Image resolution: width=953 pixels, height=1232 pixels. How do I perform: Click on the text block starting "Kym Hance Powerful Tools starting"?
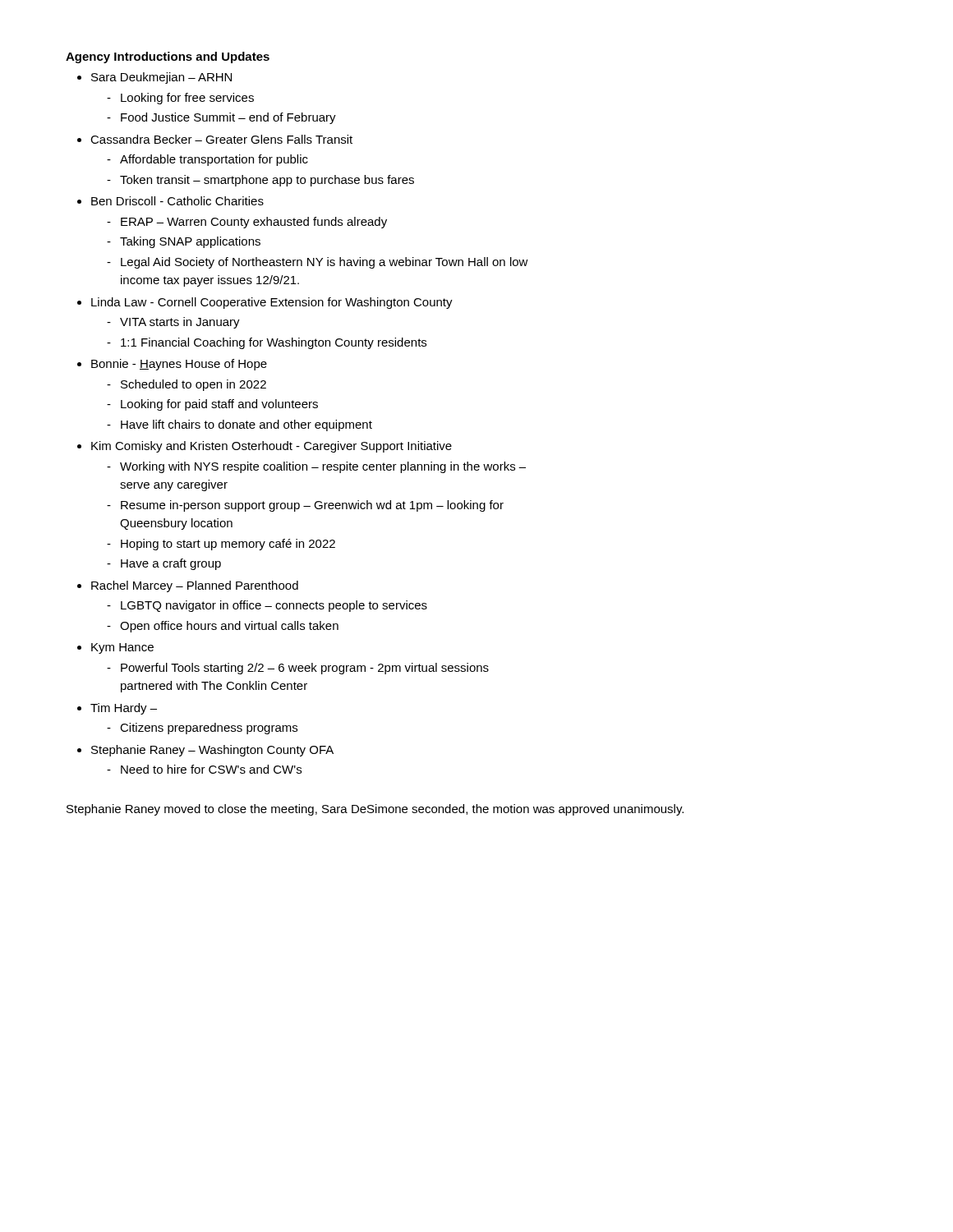489,667
